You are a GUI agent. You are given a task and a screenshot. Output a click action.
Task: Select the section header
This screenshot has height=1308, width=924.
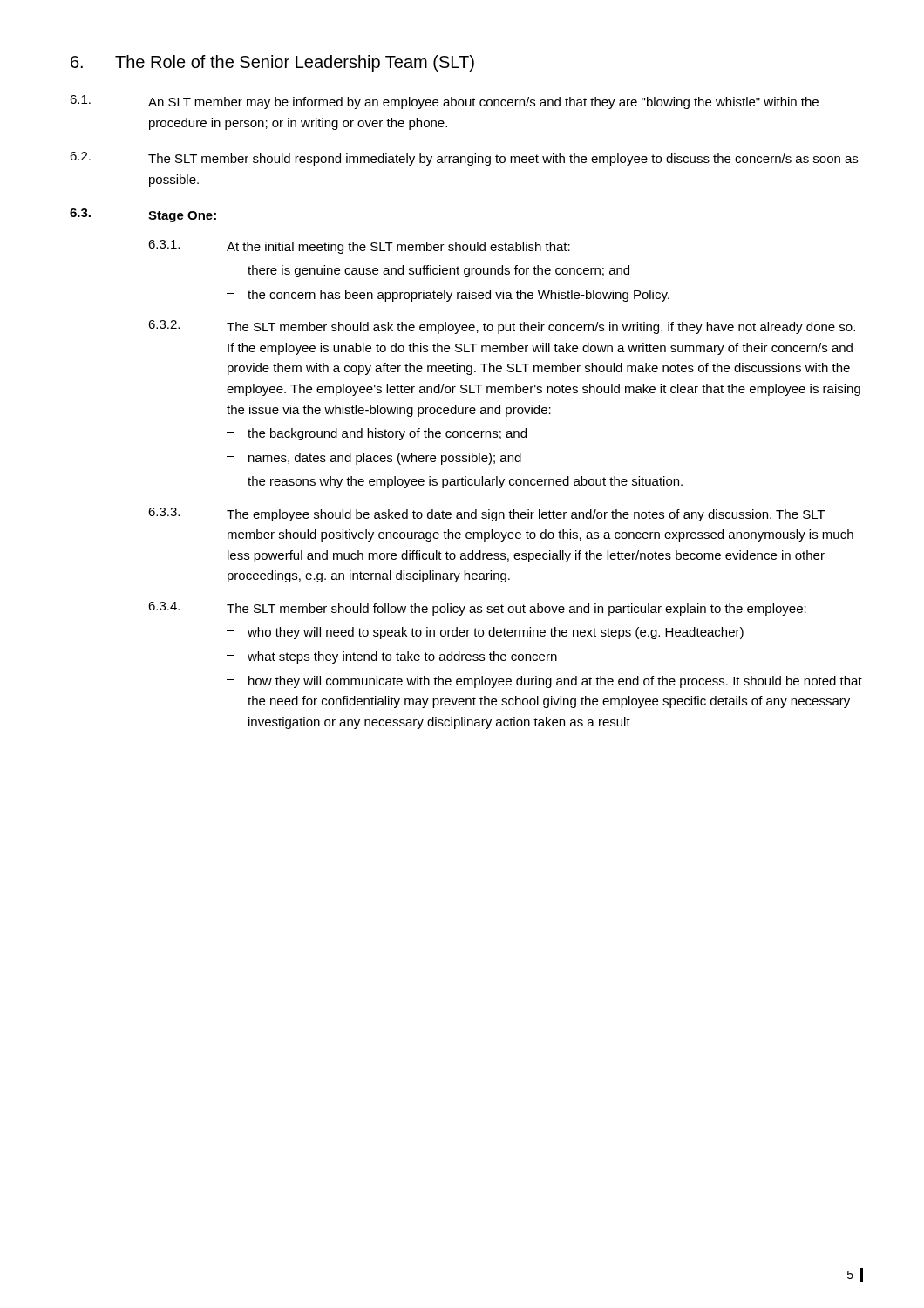(272, 62)
